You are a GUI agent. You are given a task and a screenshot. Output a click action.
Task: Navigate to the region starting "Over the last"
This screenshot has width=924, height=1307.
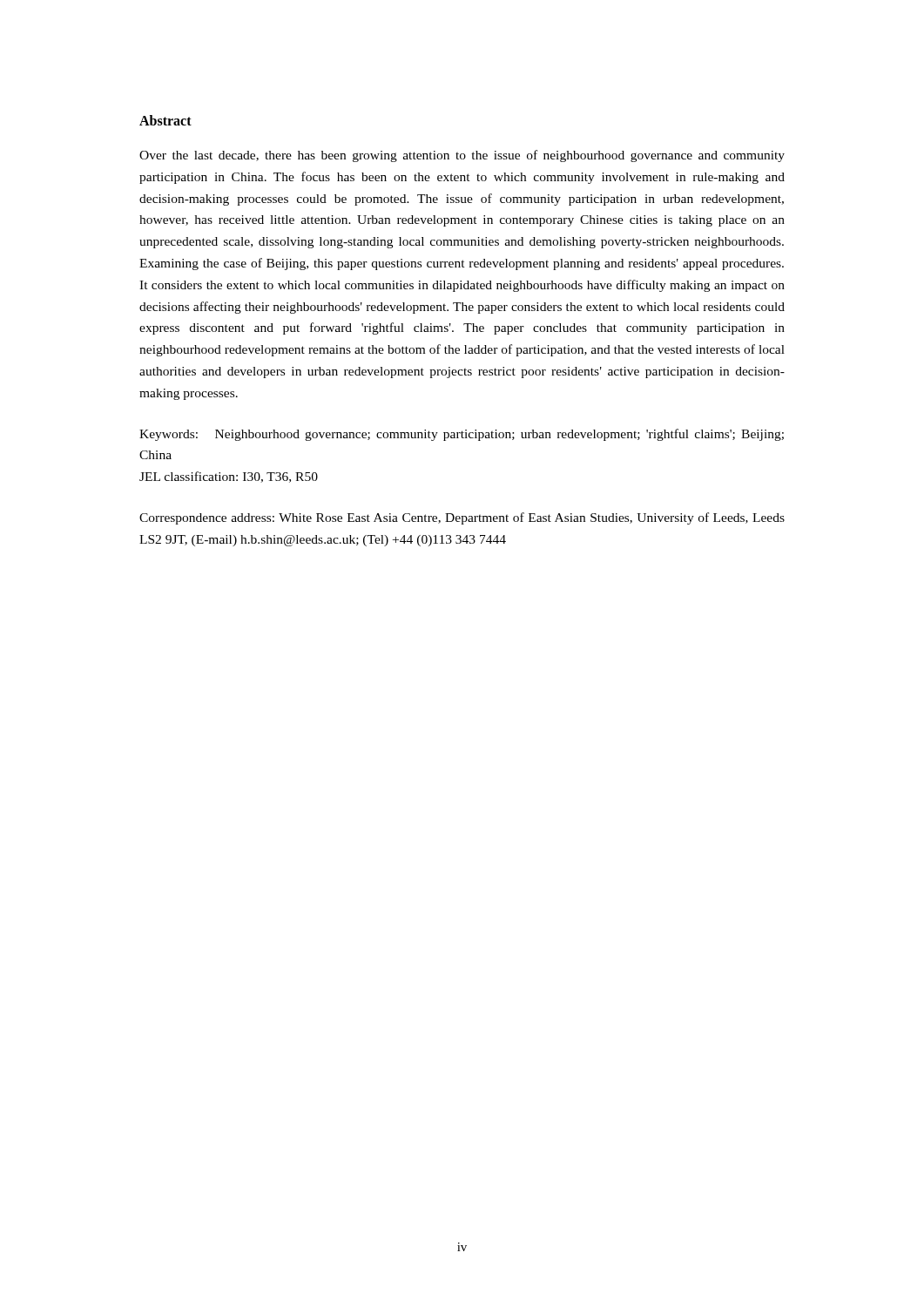tap(462, 273)
